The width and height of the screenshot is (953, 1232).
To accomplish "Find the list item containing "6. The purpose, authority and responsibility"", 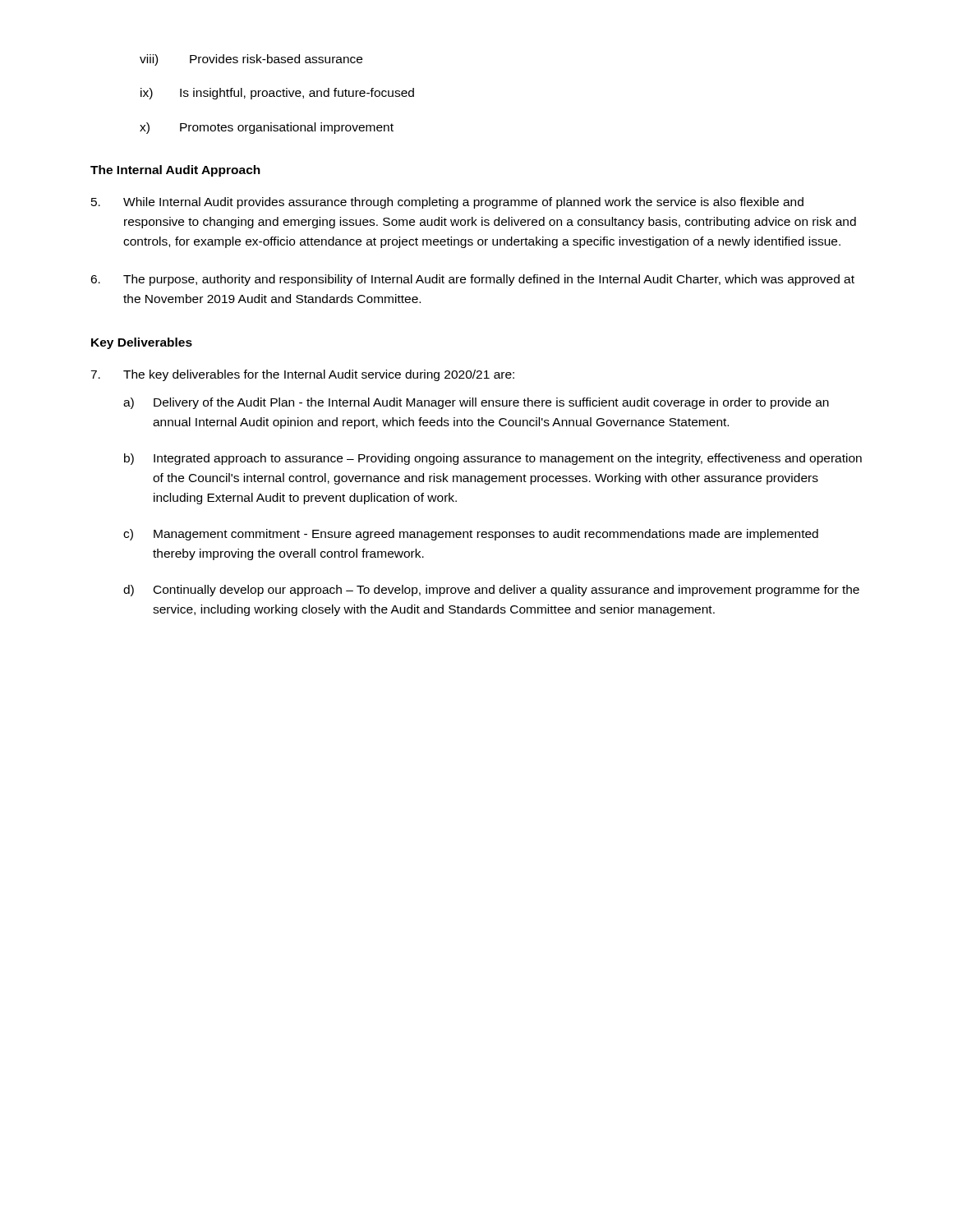I will pos(476,289).
